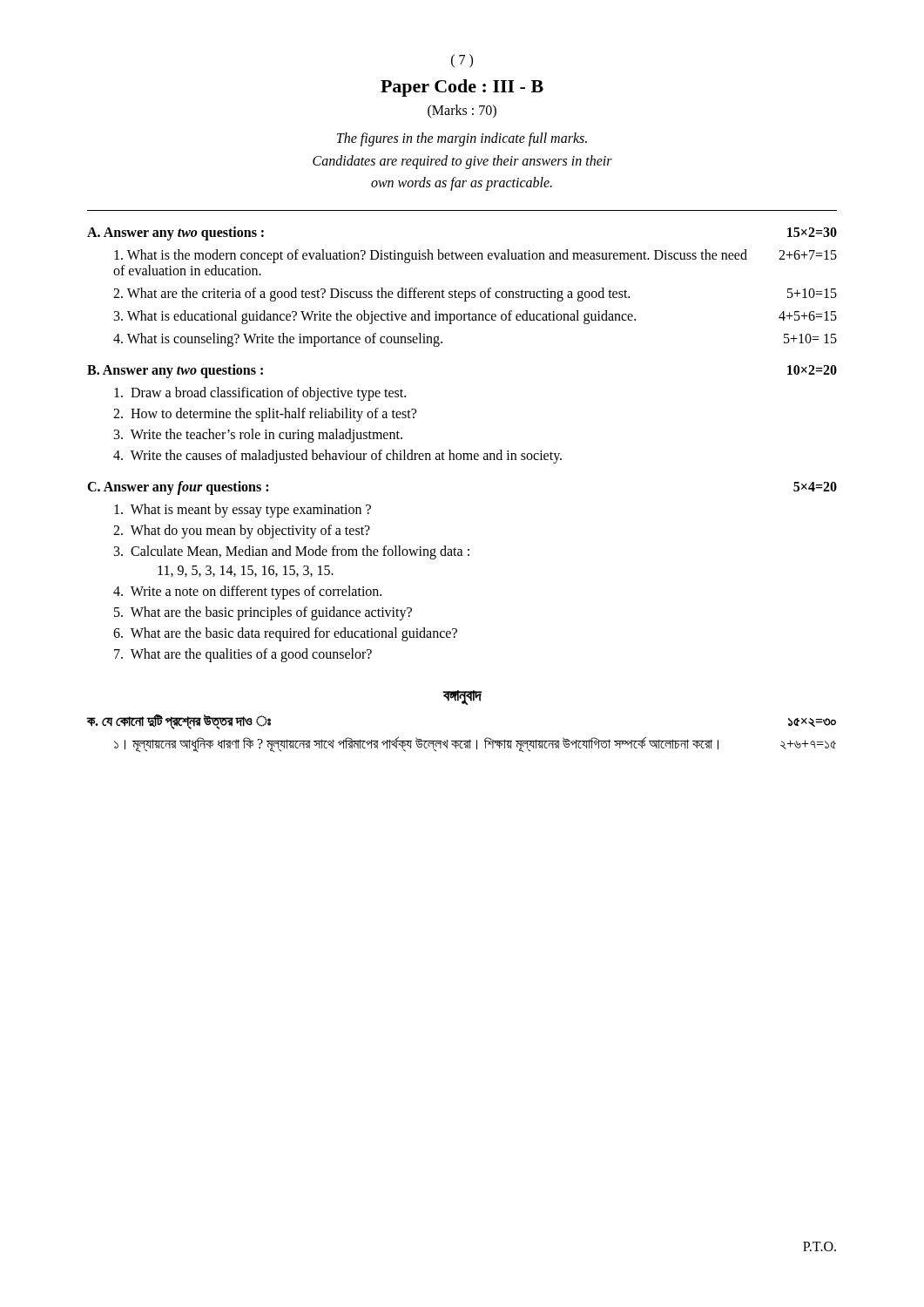This screenshot has width=924, height=1307.
Task: Select the list item that says "১। মূল্যায়নের আধুনিক ধারণা কি"
Action: 475,744
